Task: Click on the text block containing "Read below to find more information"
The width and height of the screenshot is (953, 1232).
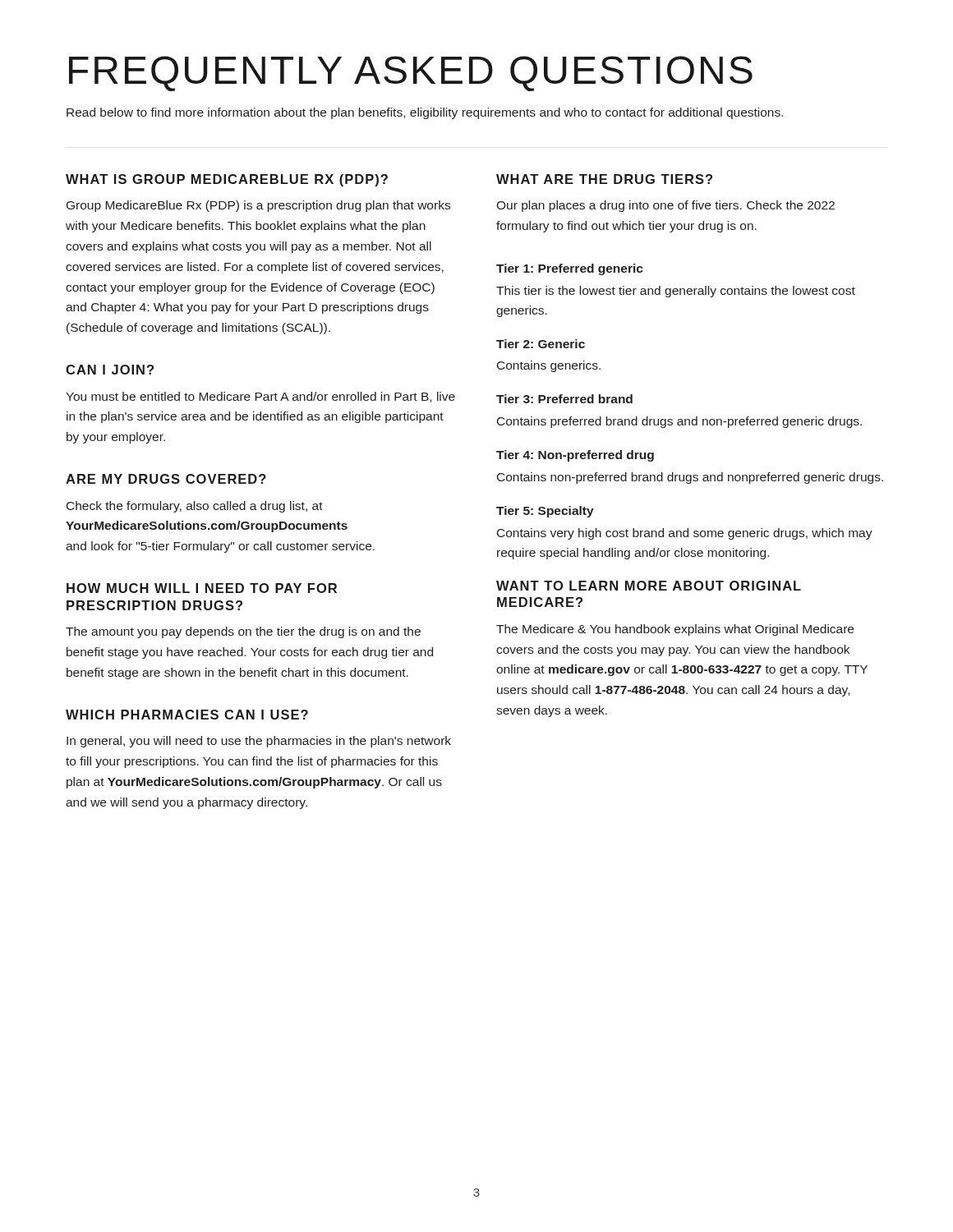Action: tap(468, 112)
